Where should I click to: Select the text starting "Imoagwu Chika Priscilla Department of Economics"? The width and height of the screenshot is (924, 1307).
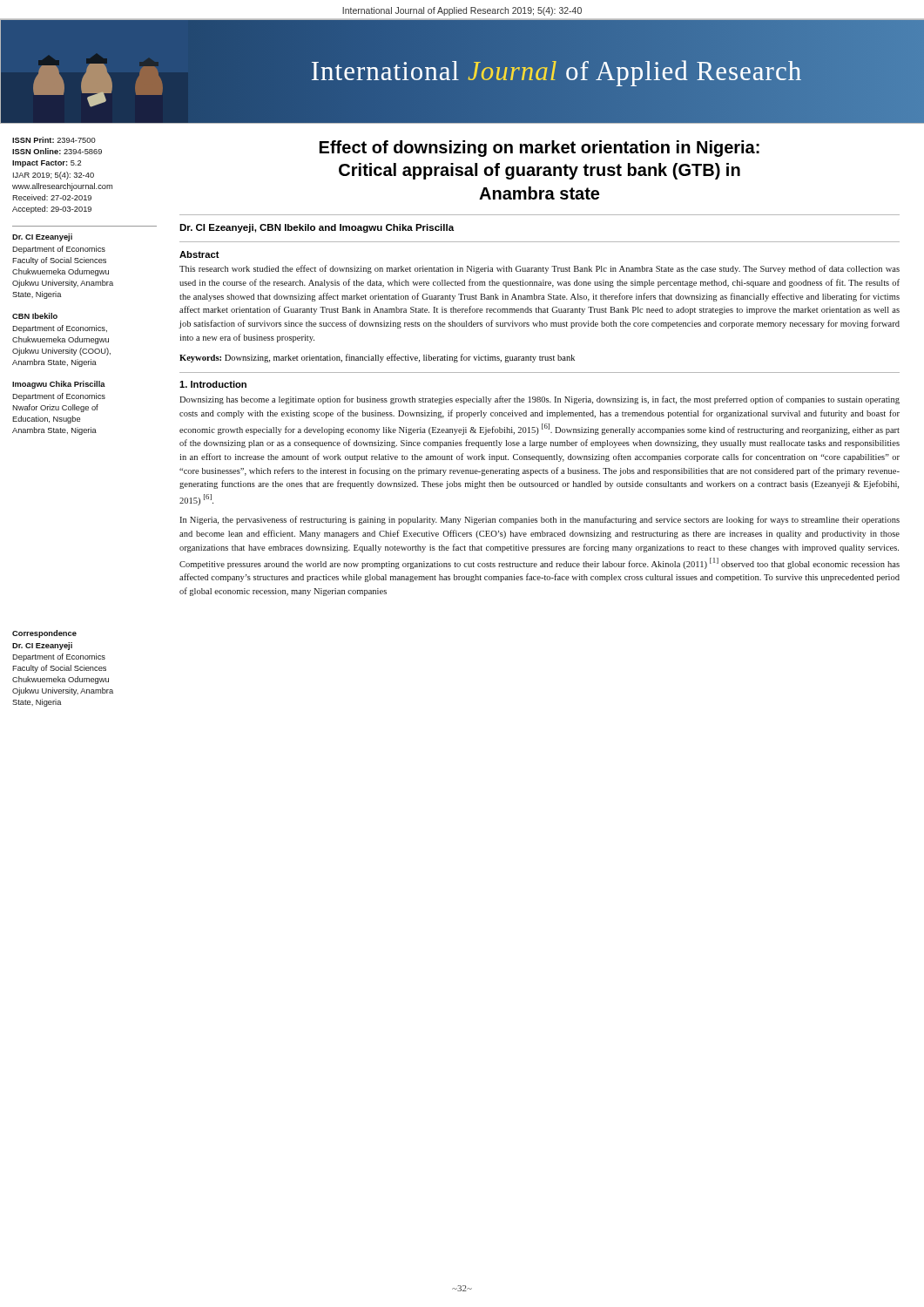(x=59, y=408)
